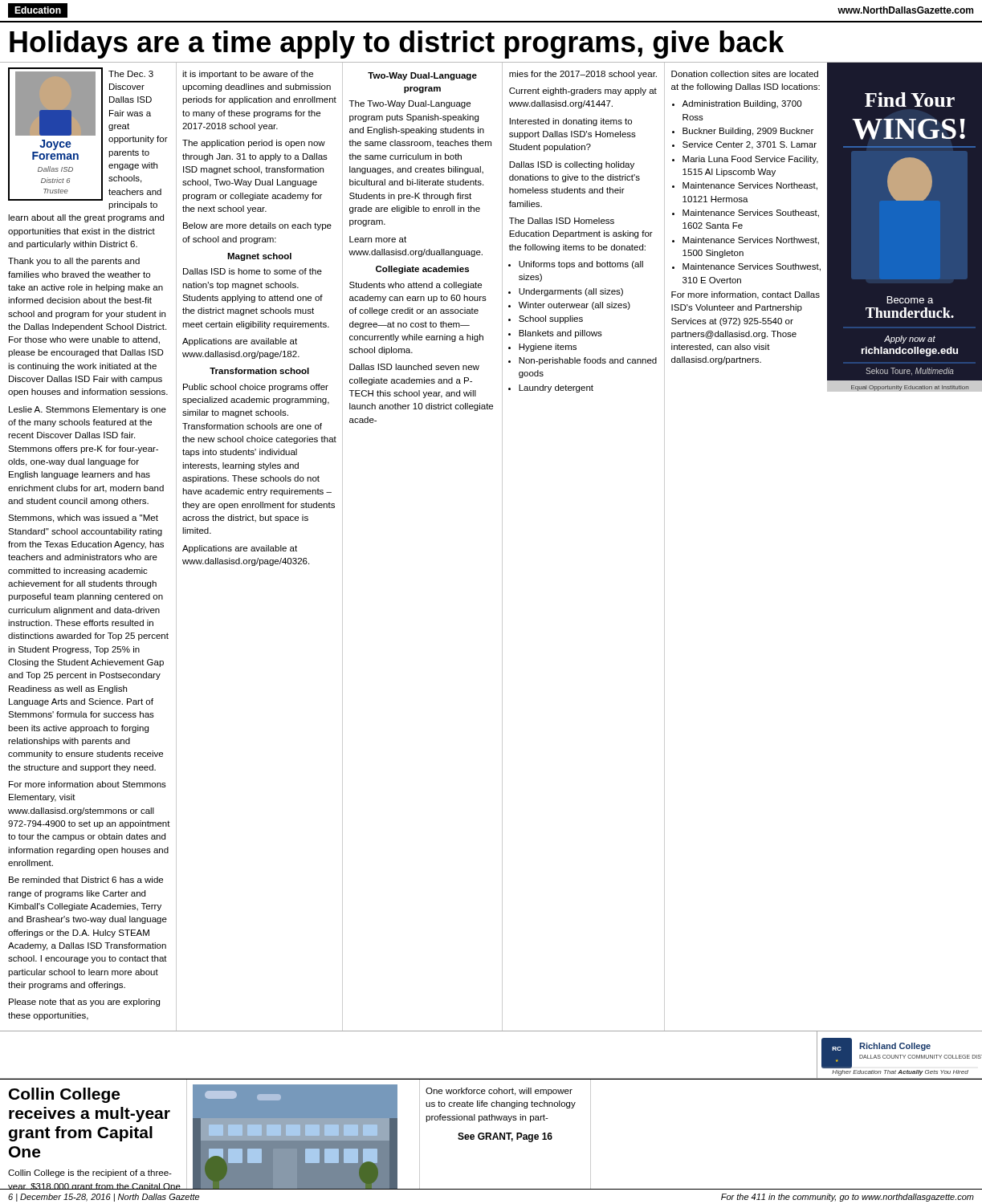Locate the text "See GRANT, Page 16"
Viewport: 982px width, 1204px height.
[x=505, y=1136]
